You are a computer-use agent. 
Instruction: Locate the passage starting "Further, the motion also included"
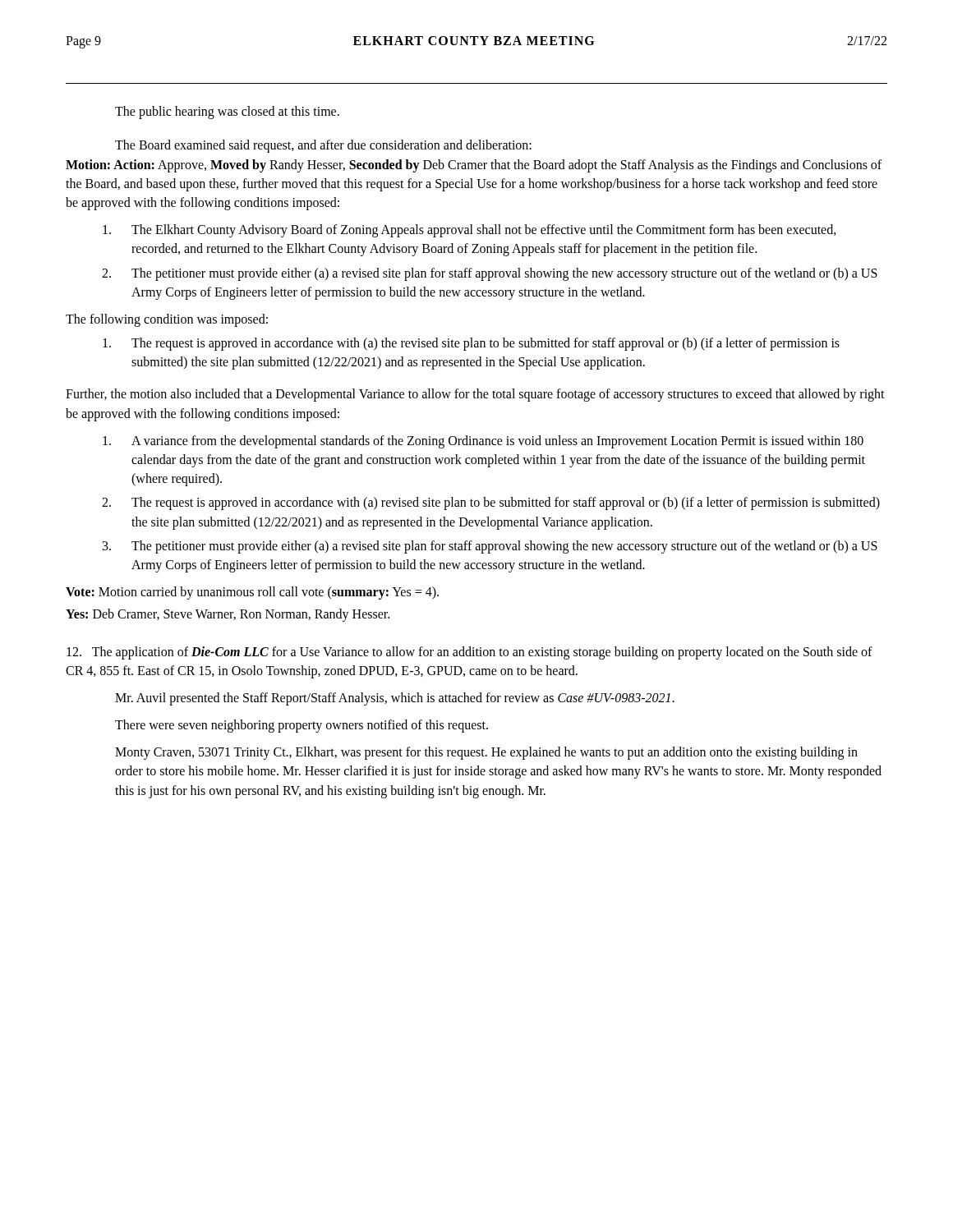click(x=475, y=404)
